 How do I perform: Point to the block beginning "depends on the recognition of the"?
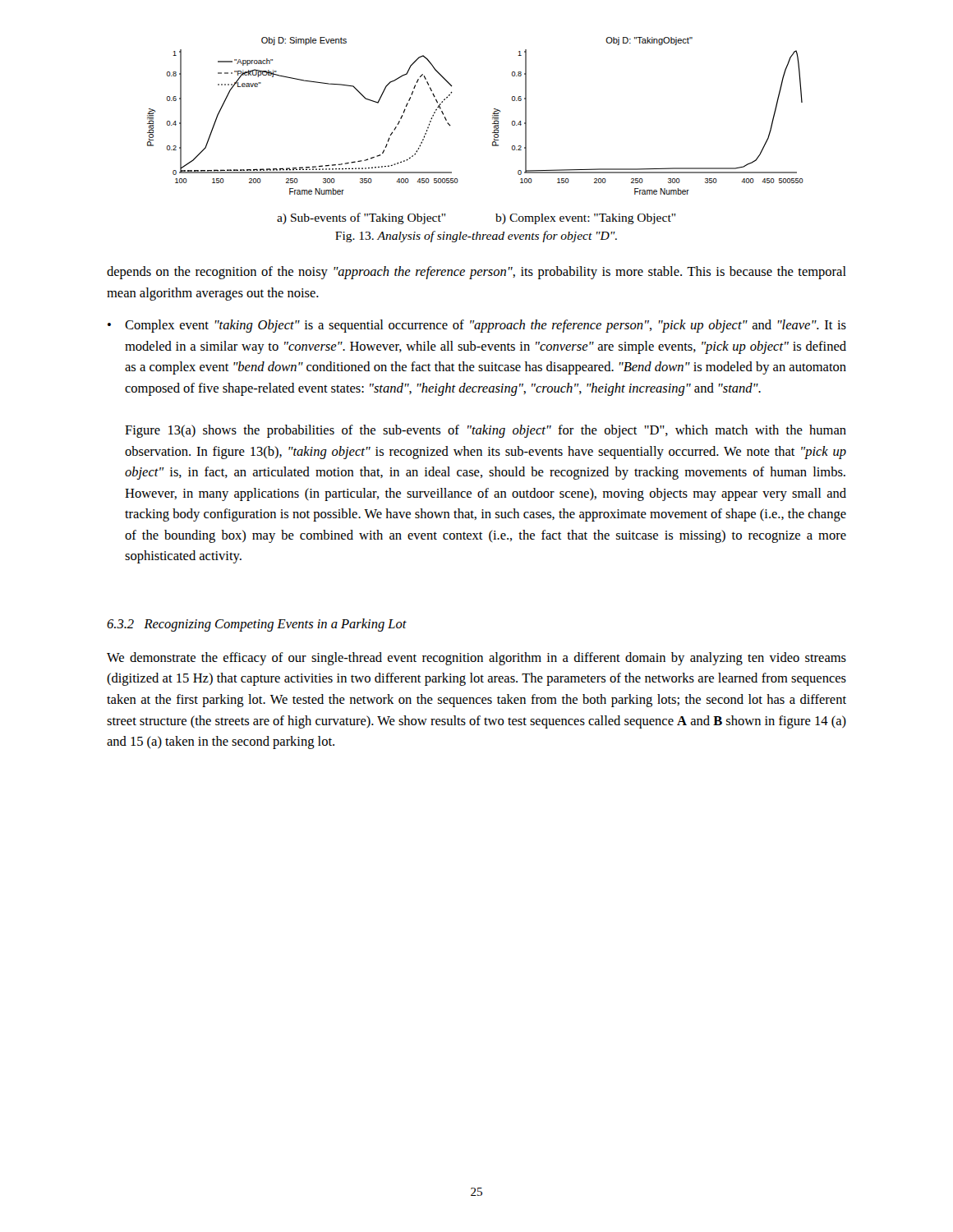(476, 282)
